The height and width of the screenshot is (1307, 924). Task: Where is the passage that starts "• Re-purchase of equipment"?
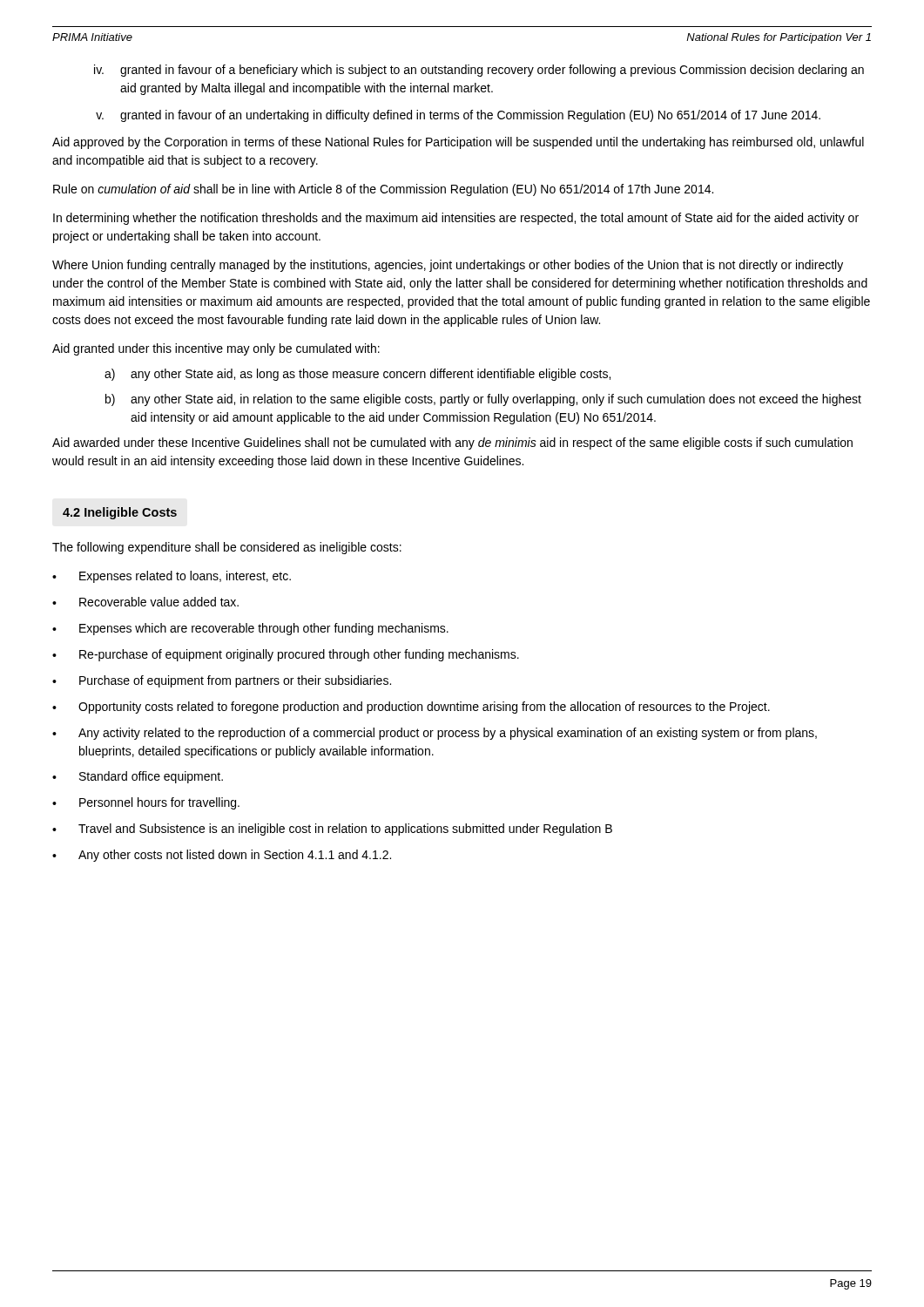coord(462,655)
